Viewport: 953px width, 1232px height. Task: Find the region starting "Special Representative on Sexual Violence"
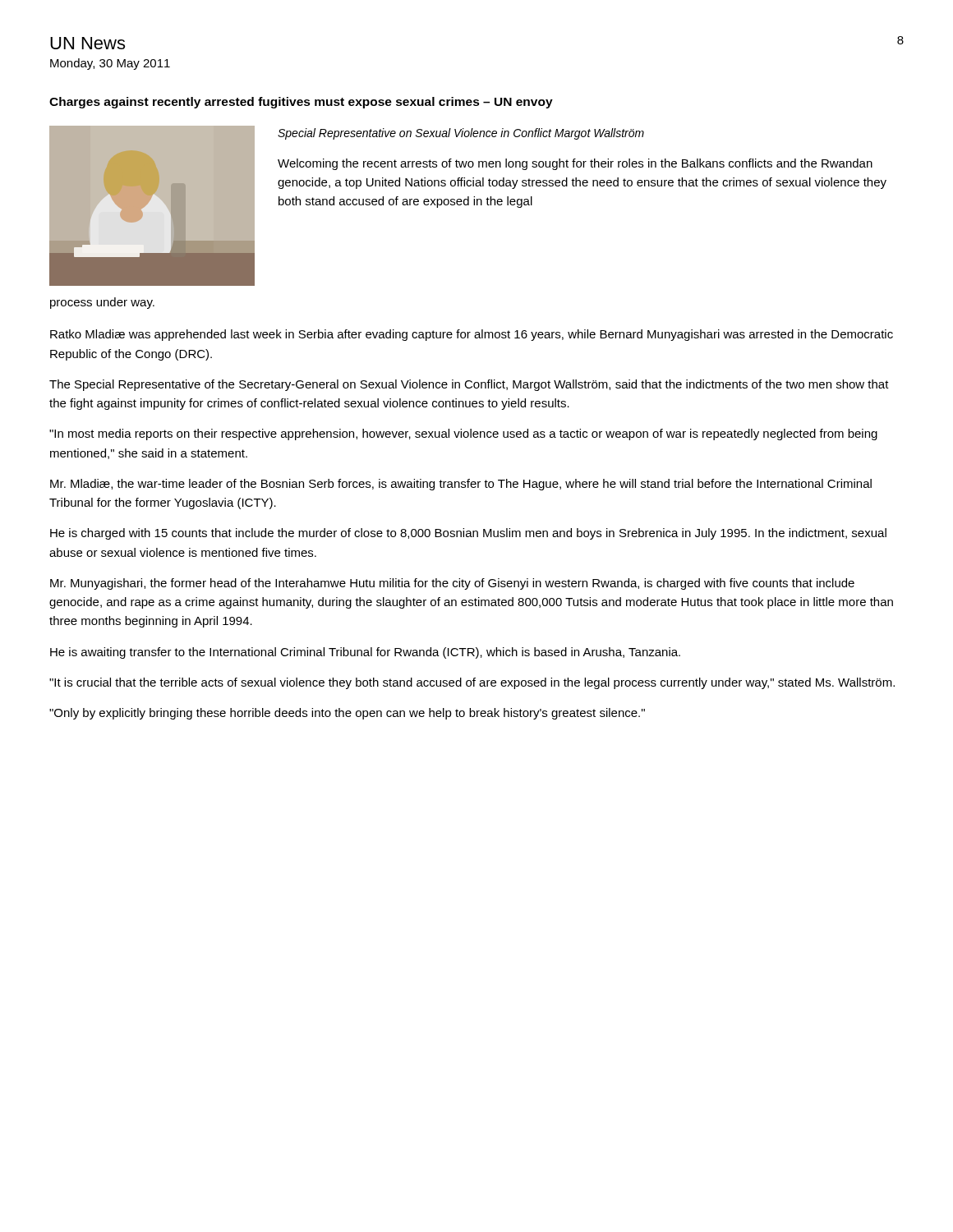coord(461,133)
